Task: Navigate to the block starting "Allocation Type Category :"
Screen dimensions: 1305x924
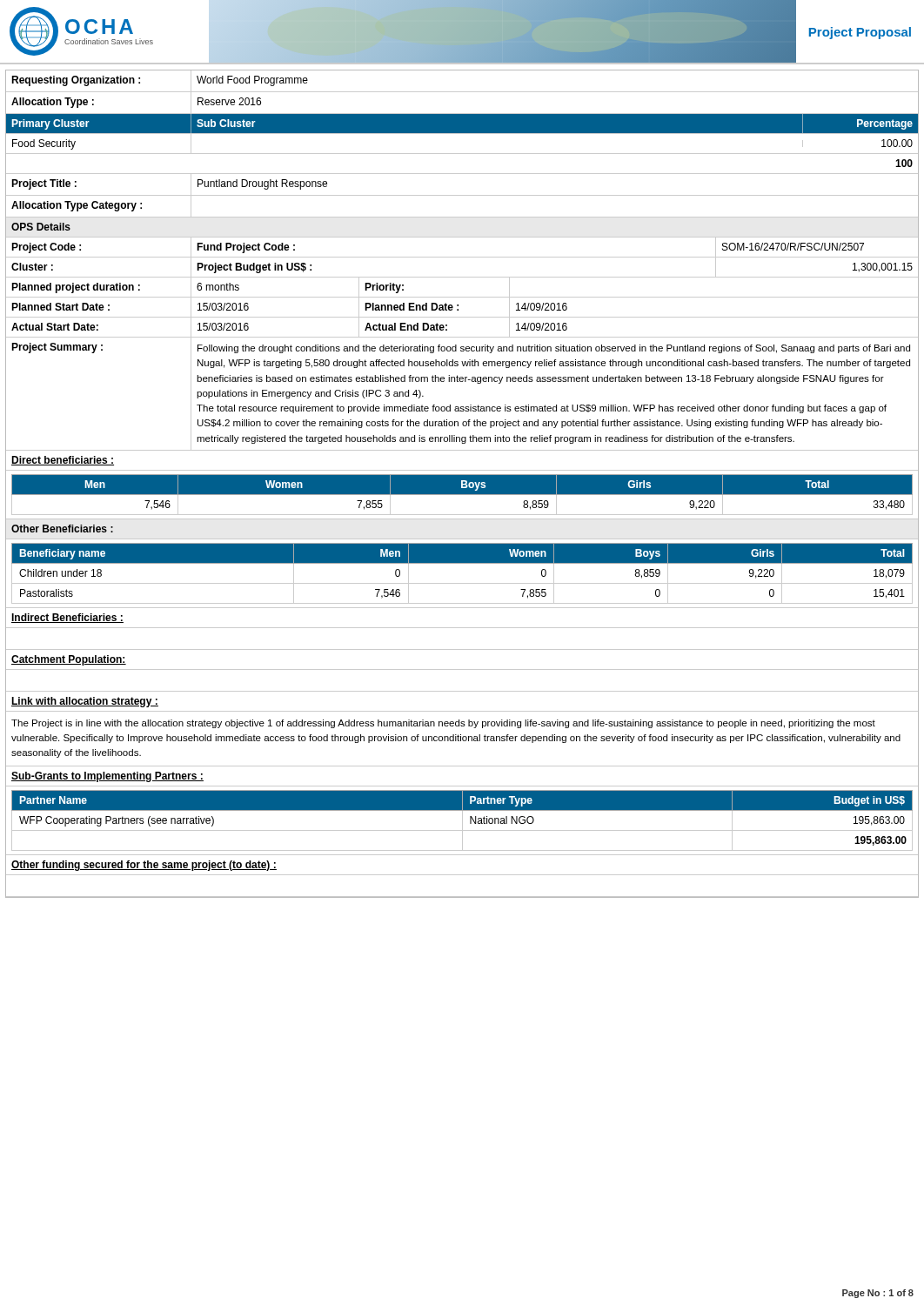Action: (462, 206)
